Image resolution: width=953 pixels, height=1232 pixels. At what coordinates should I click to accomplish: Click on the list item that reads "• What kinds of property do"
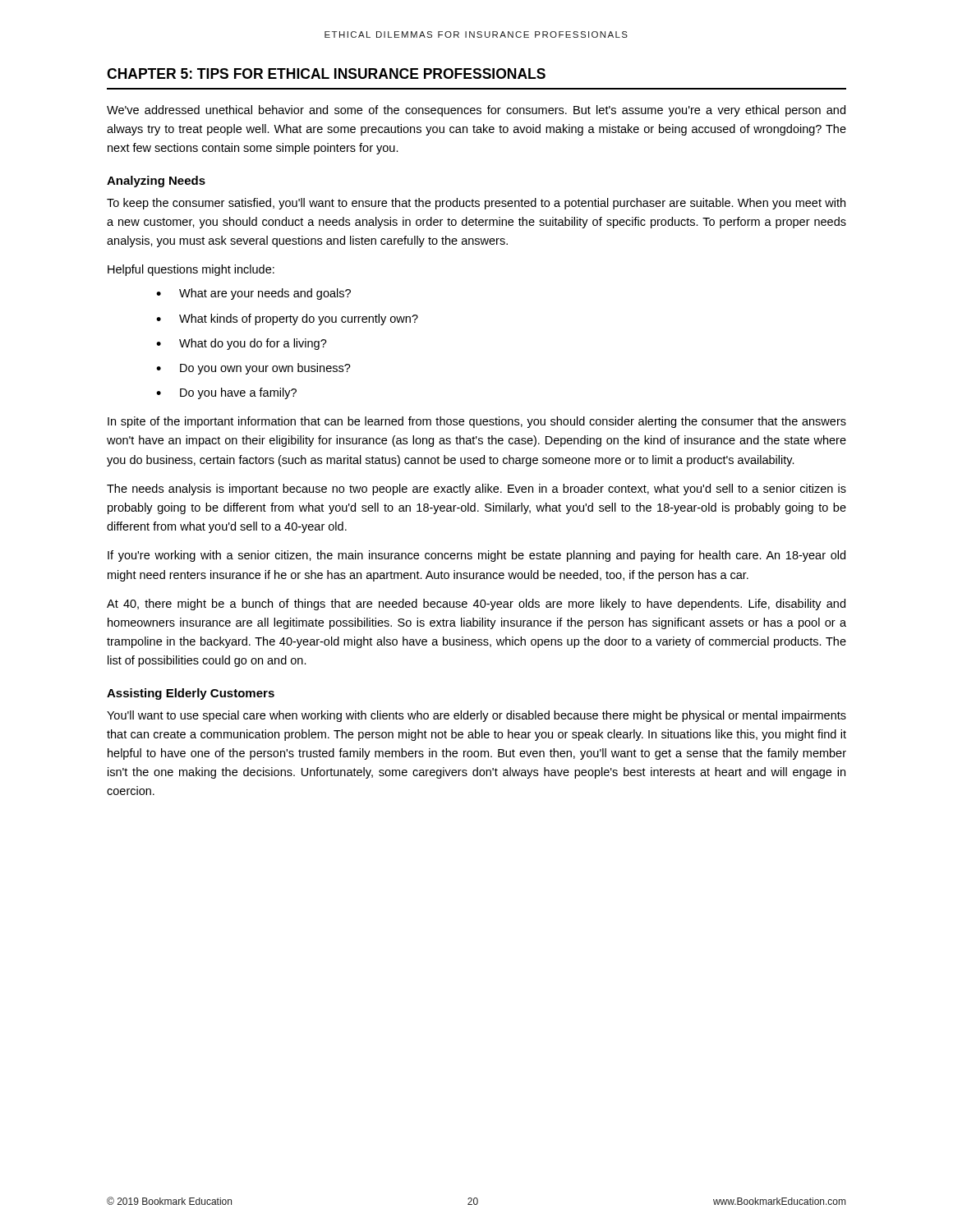tap(287, 320)
